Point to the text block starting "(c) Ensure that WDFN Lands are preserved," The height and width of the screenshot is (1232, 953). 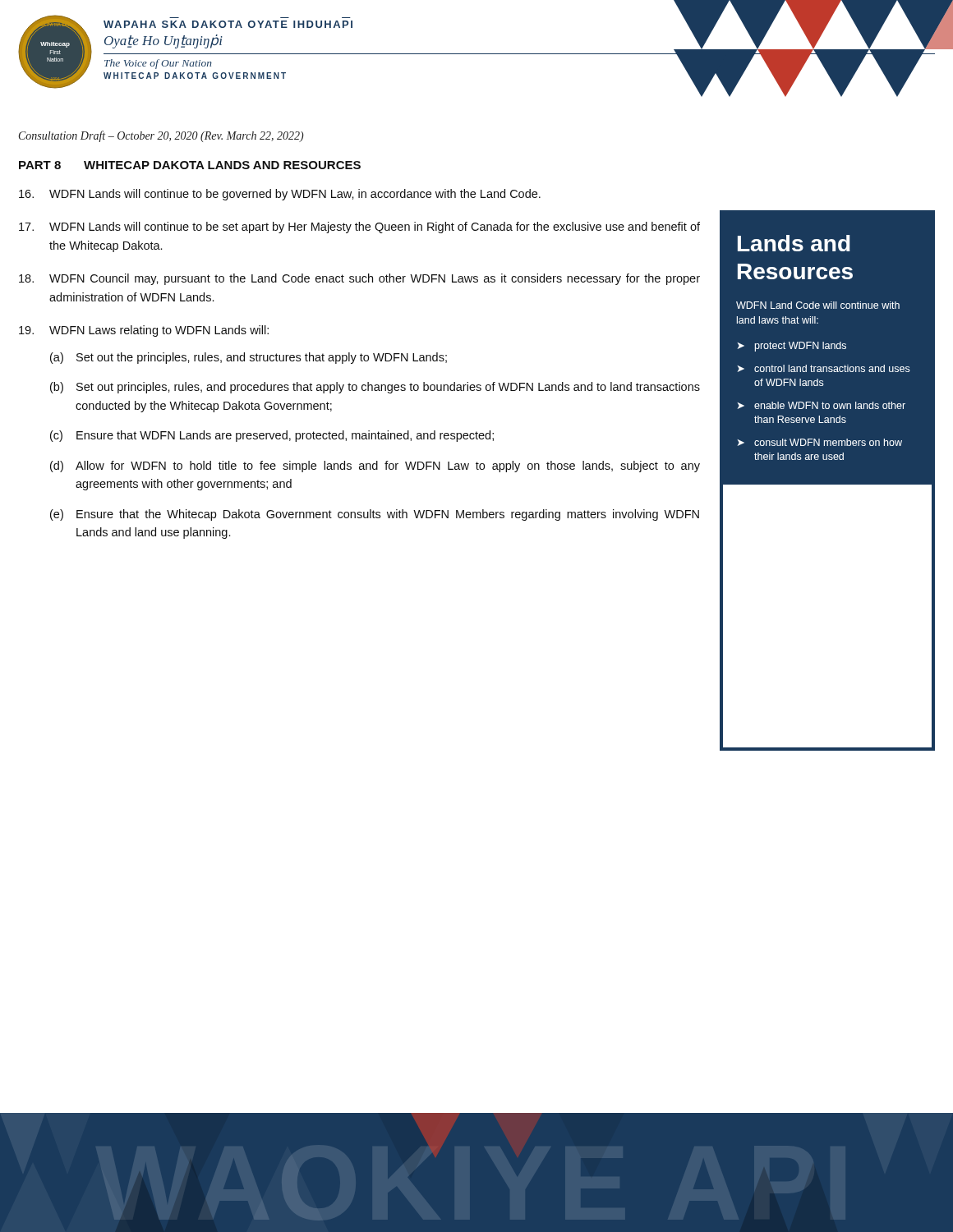point(375,436)
